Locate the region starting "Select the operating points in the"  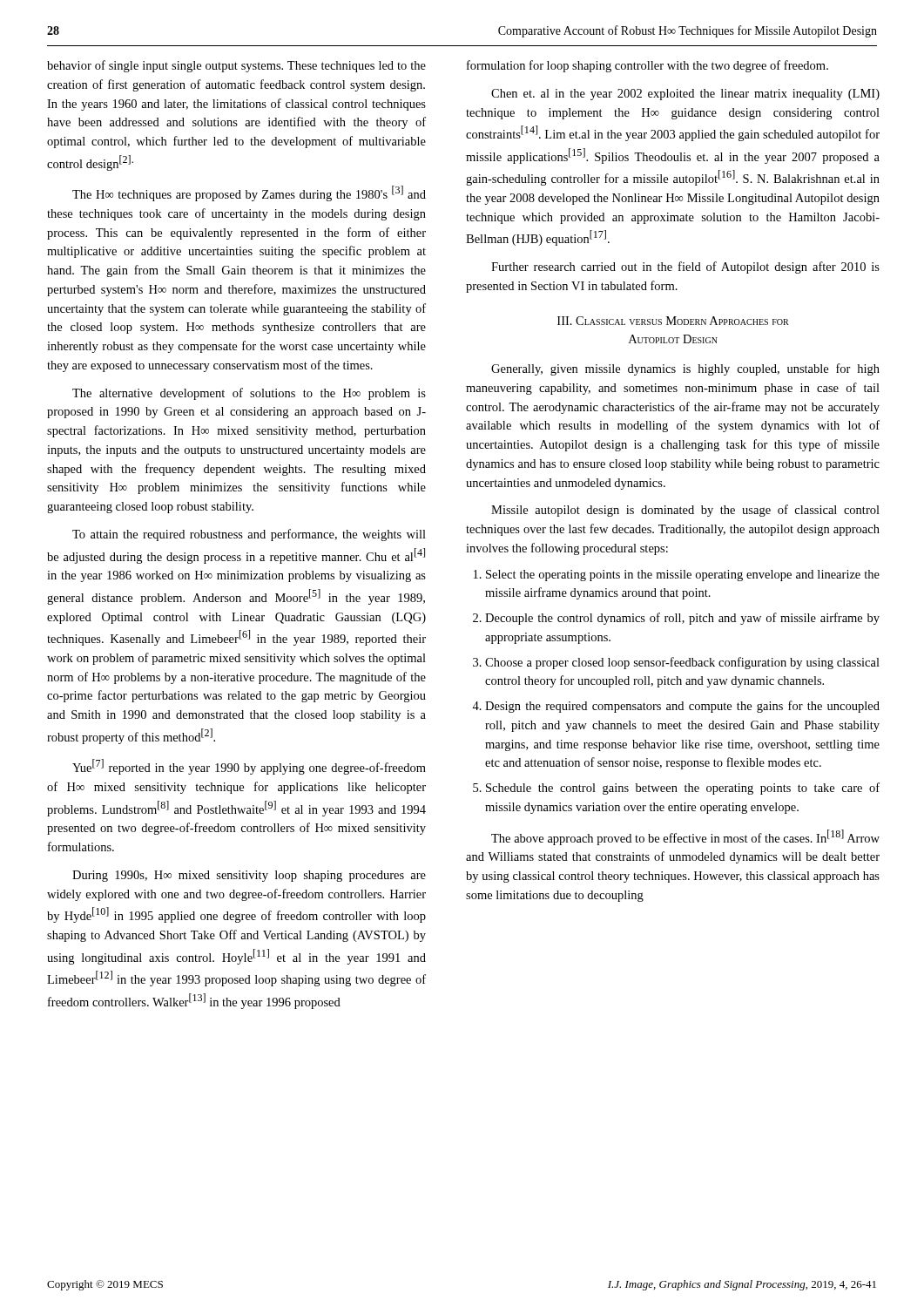682,584
